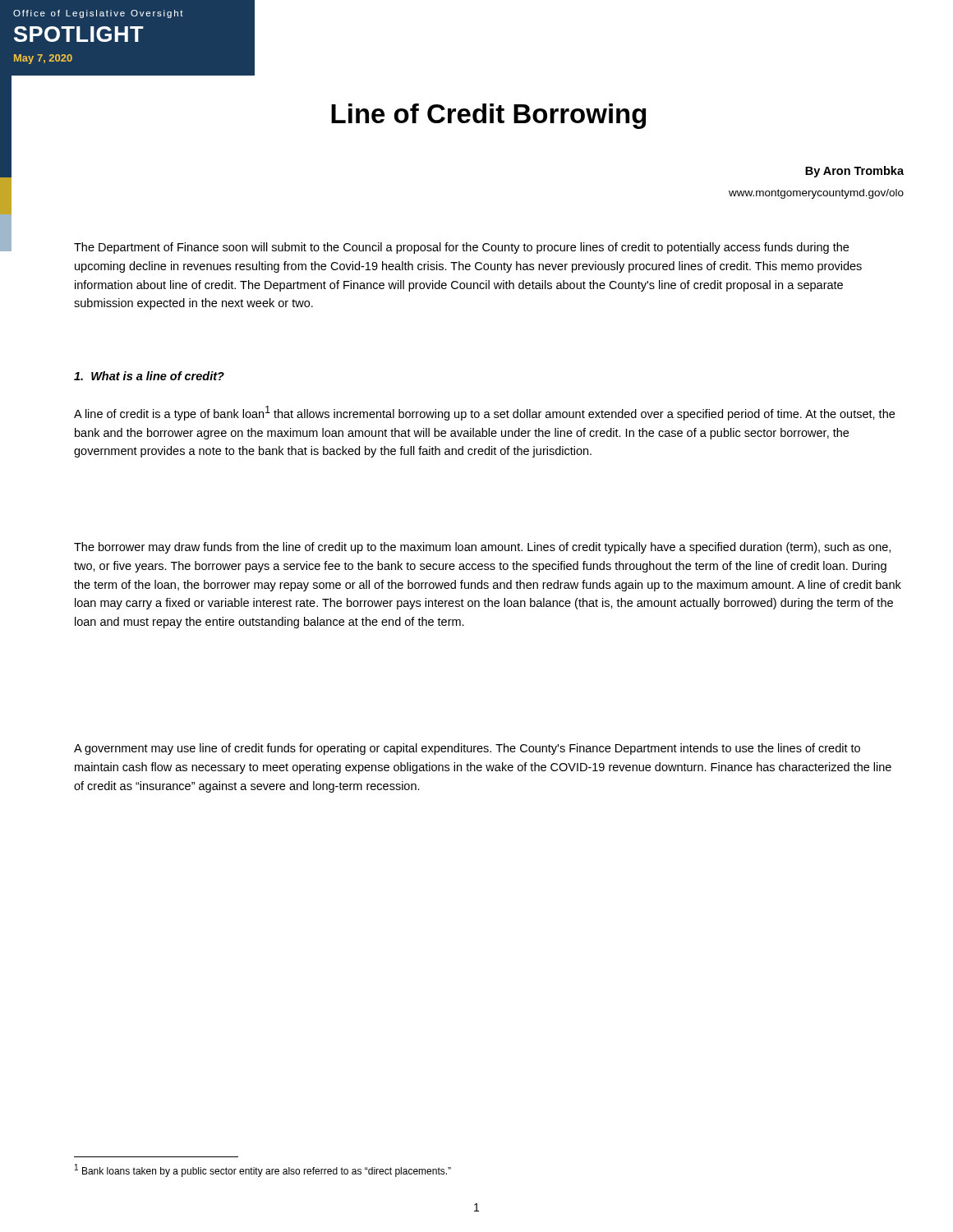Click on the title that reads "Line of Credit Borrowing"
953x1232 pixels.
coord(489,114)
